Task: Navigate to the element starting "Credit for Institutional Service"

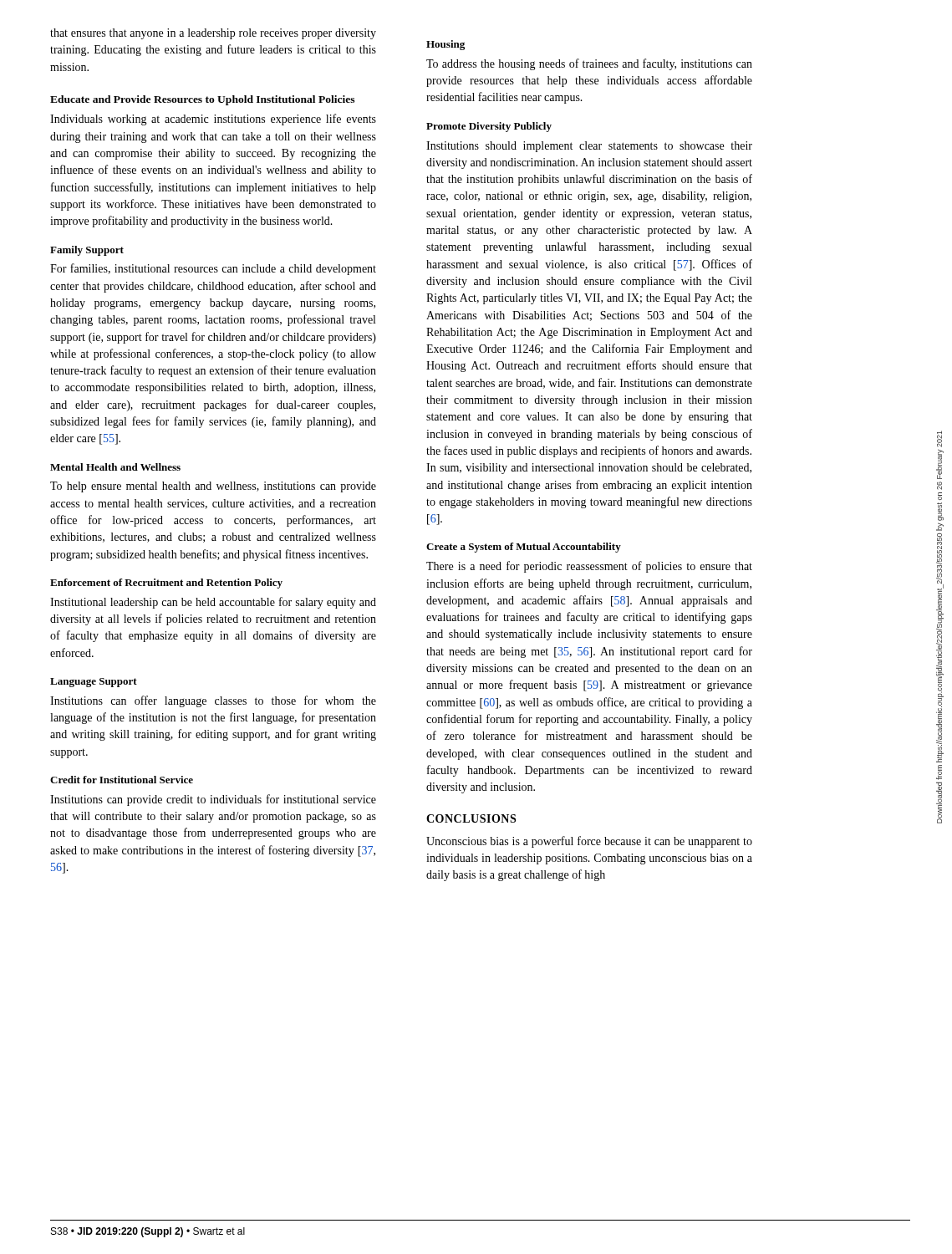Action: tap(122, 780)
